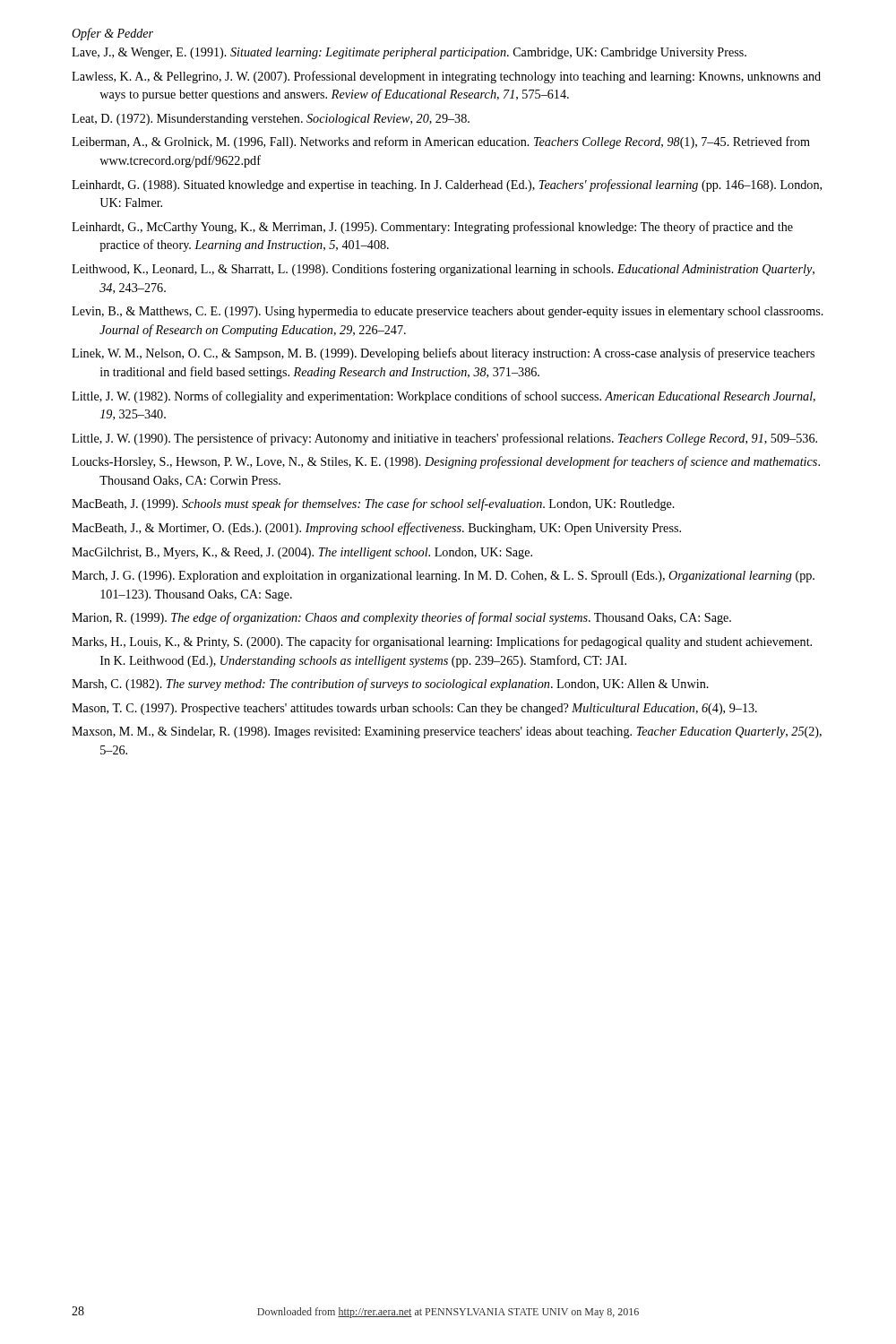
Task: Locate the block of text that opens with "Little, J. W. (1990)."
Action: [445, 438]
